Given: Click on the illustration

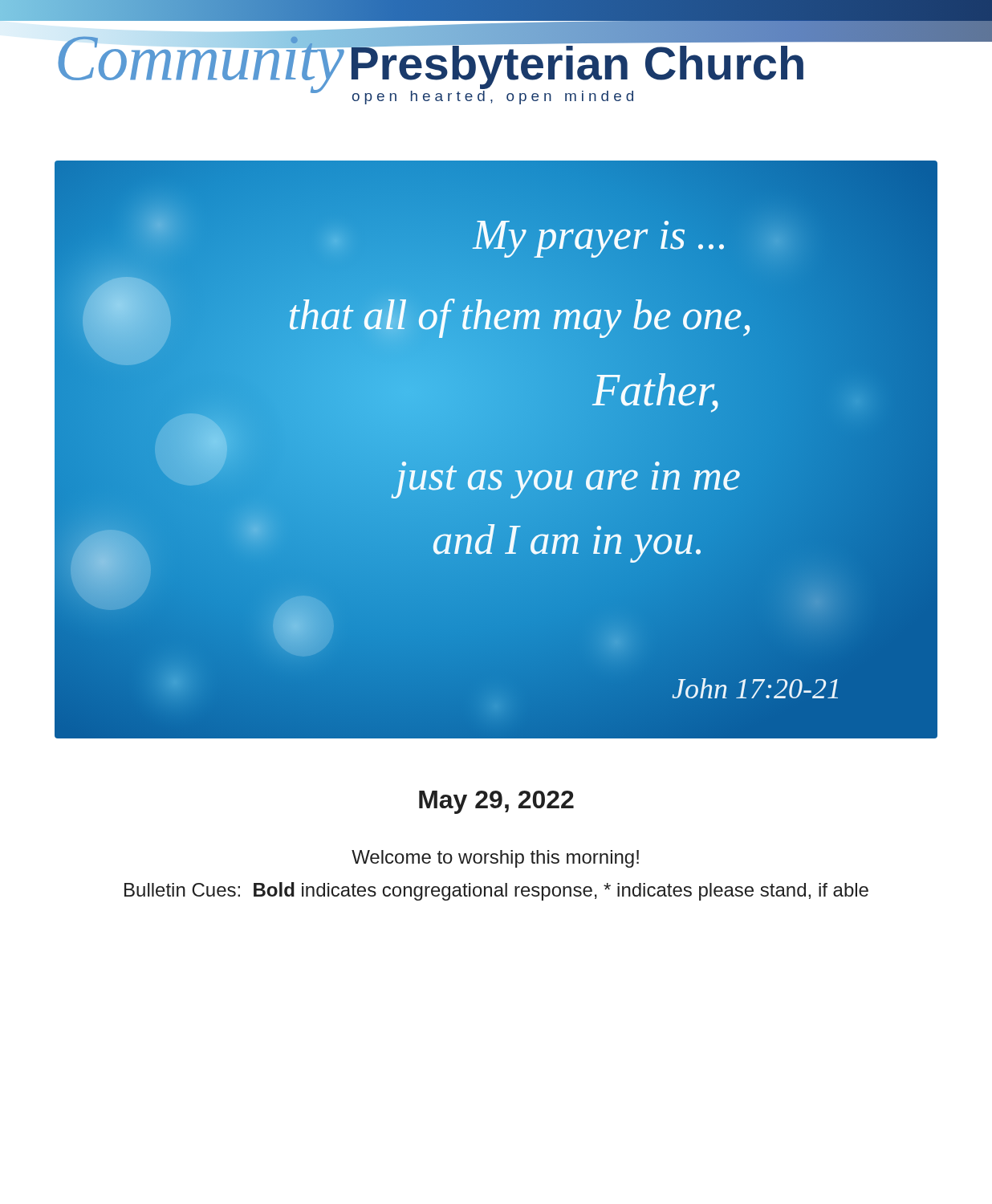Looking at the screenshot, I should (x=496, y=449).
